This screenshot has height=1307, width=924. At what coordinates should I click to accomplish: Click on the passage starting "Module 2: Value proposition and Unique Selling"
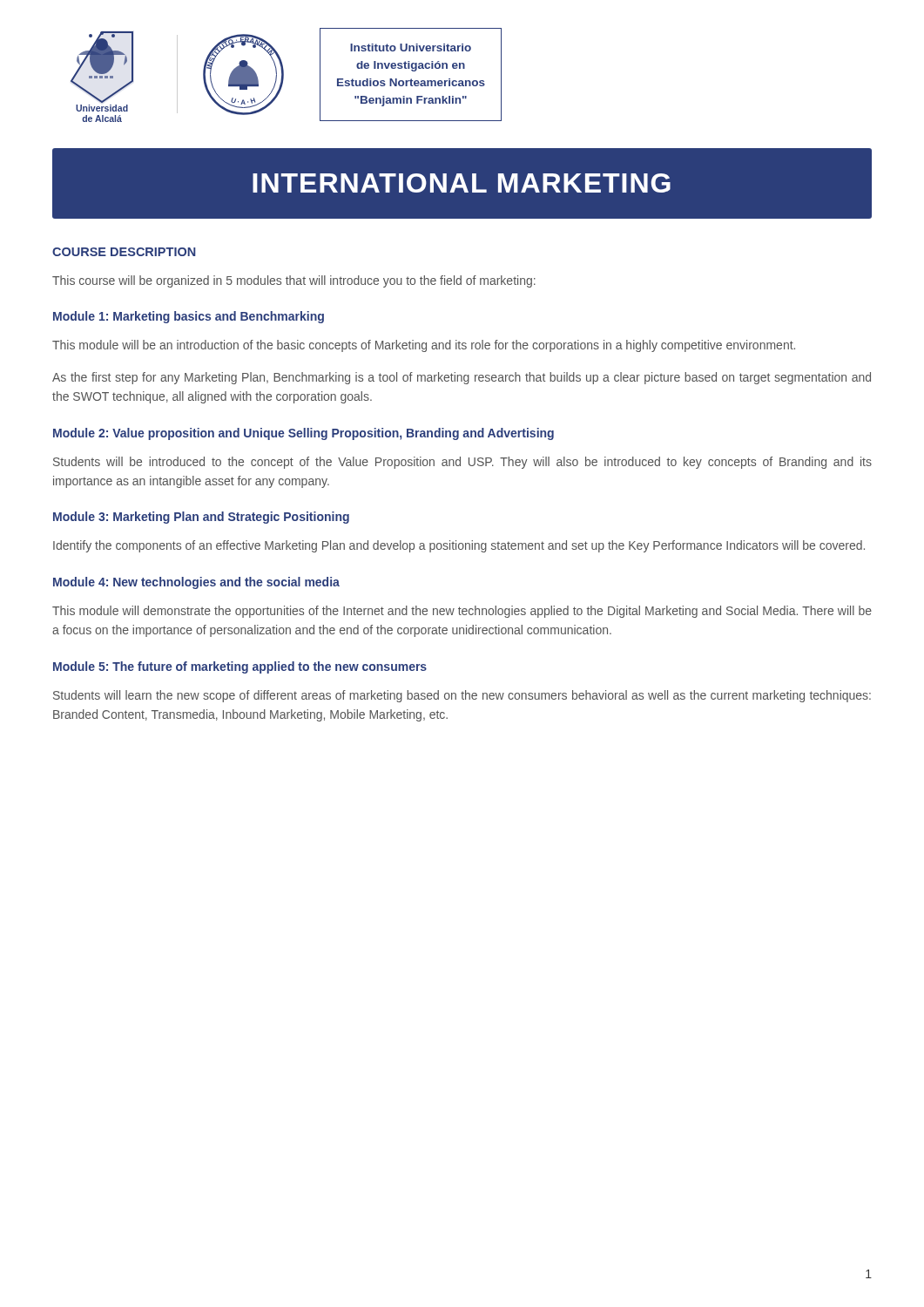click(x=462, y=433)
